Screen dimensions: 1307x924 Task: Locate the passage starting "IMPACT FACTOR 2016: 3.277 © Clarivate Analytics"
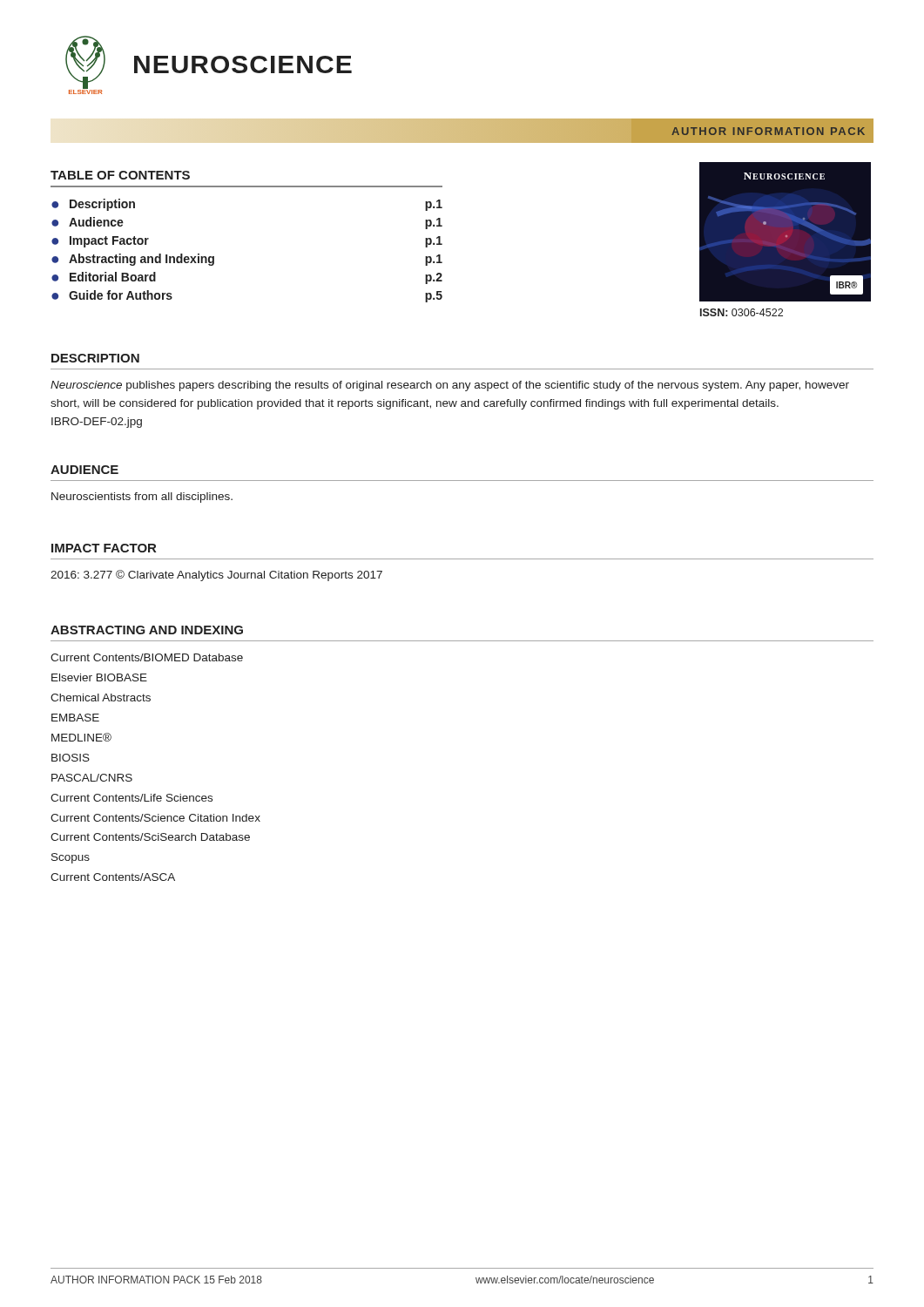[462, 562]
